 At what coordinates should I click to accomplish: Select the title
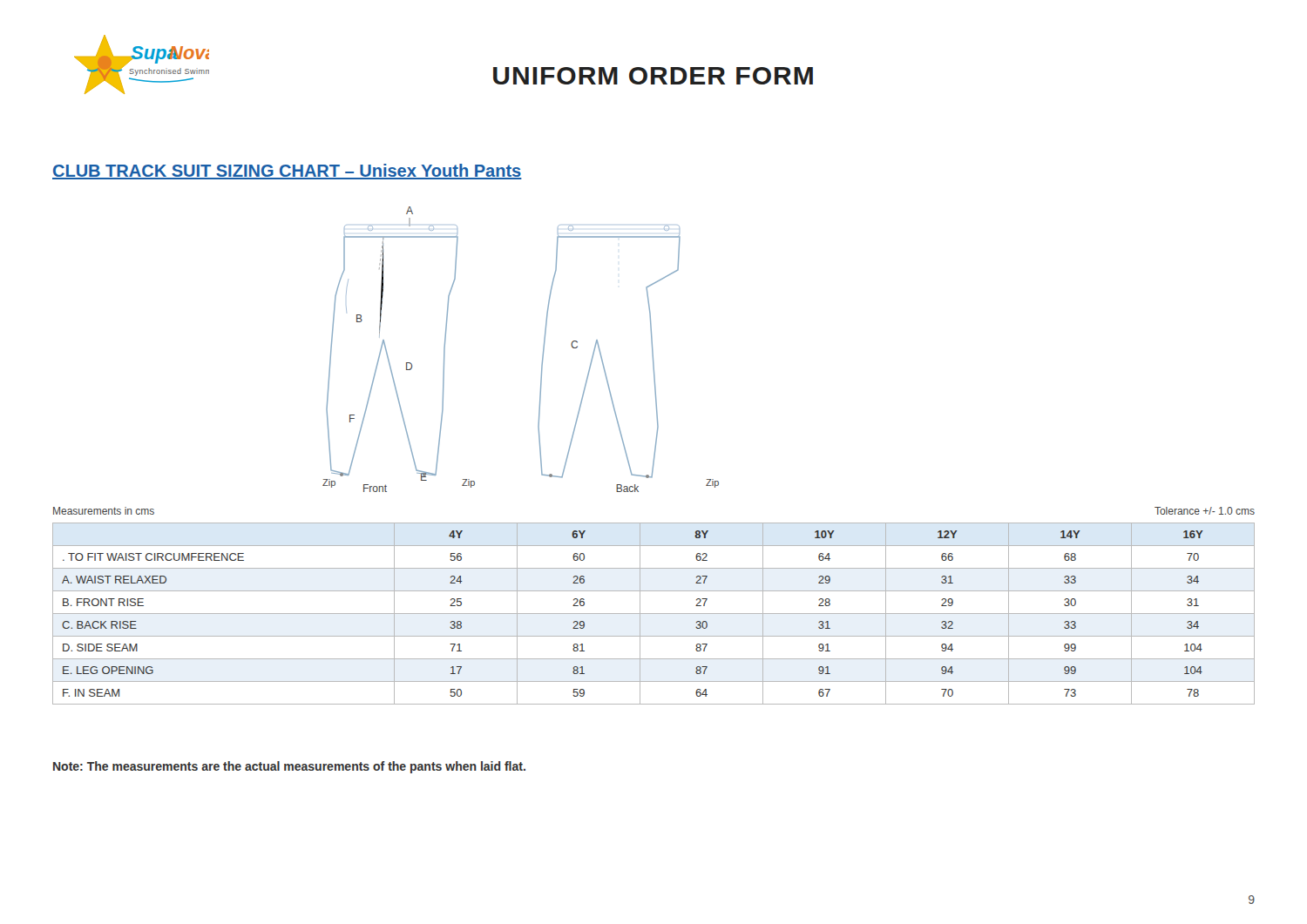(x=654, y=75)
